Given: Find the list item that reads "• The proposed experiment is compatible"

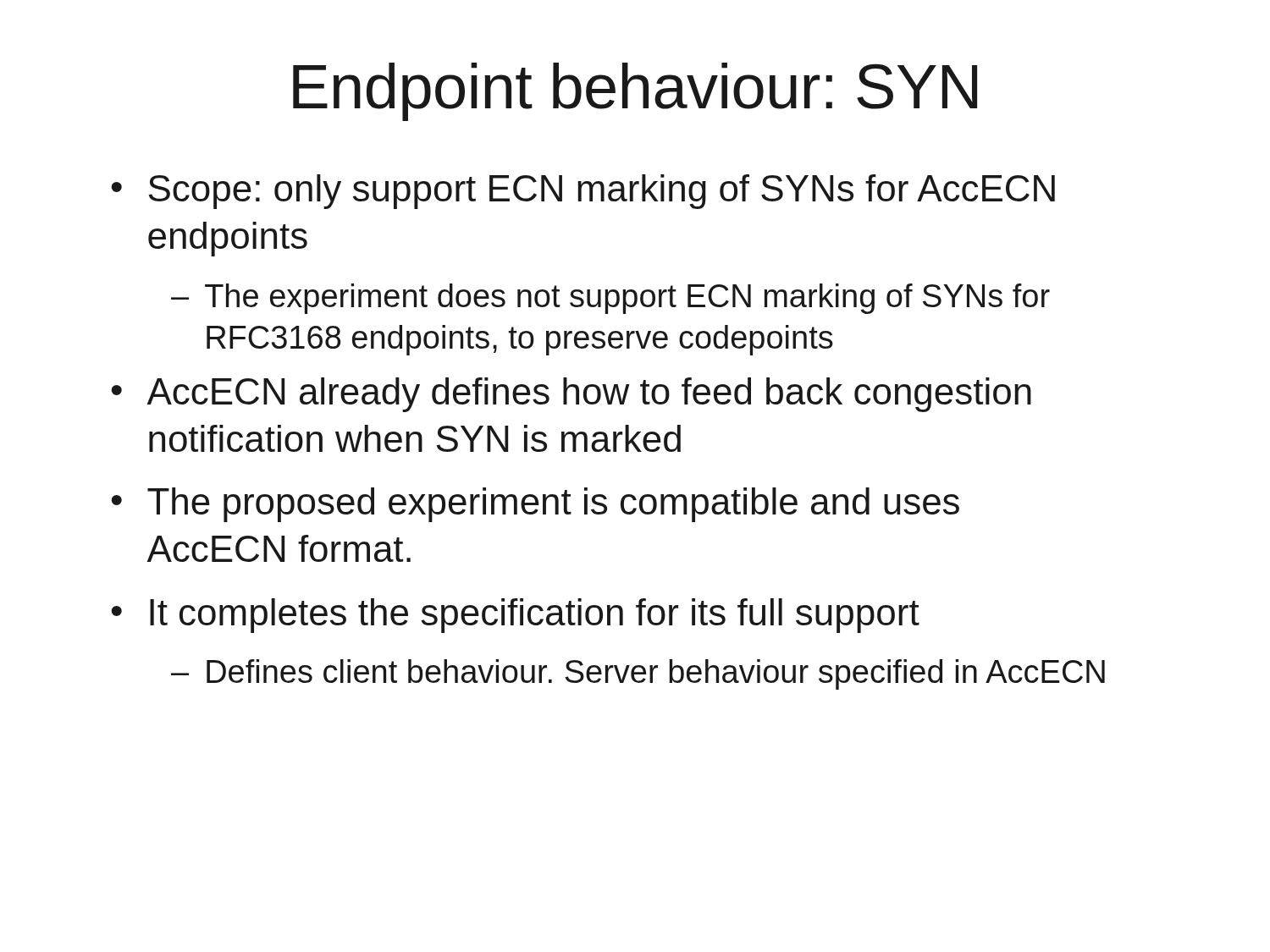Looking at the screenshot, I should tap(648, 526).
